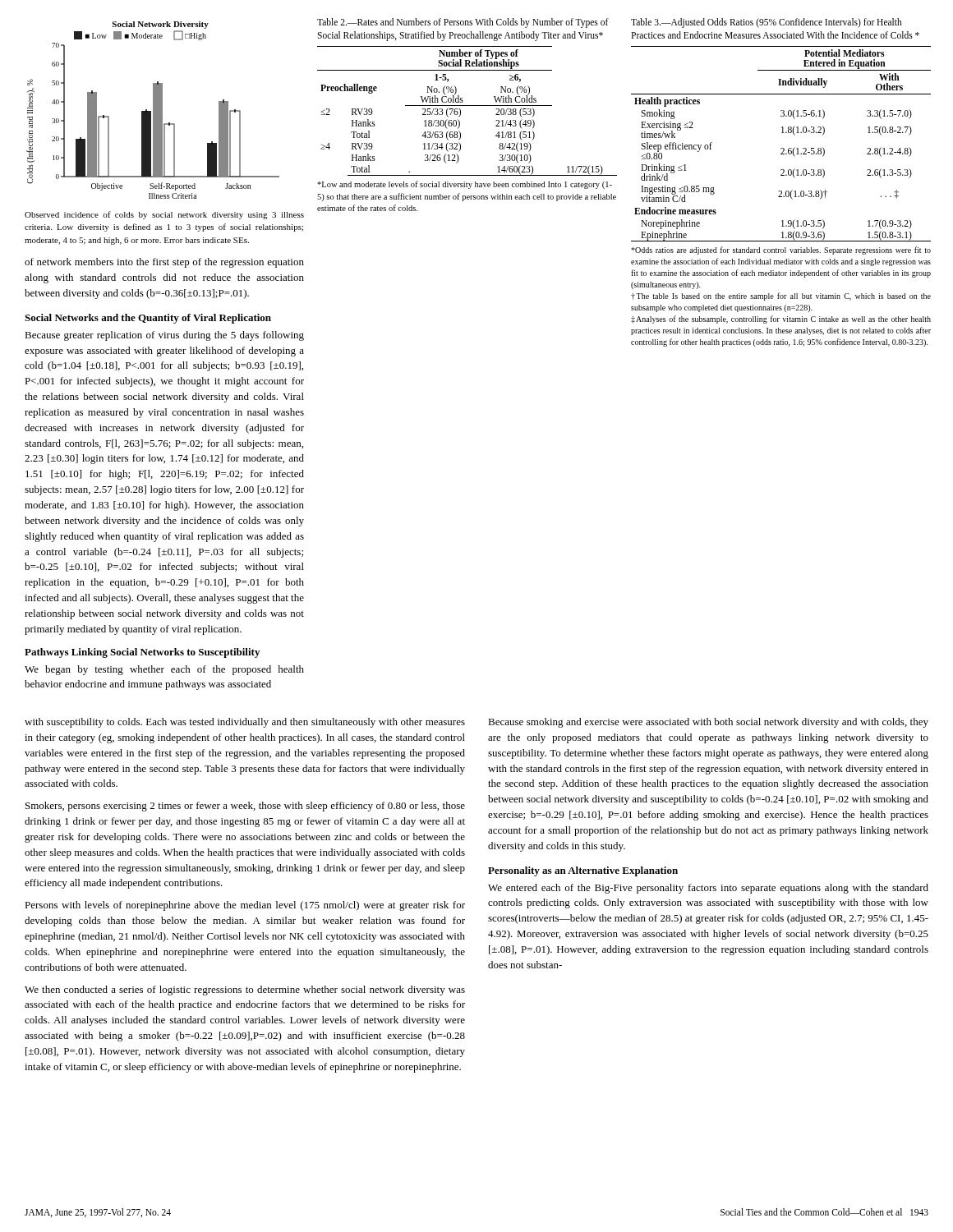Locate the element starting "We began by testing"

tap(164, 676)
